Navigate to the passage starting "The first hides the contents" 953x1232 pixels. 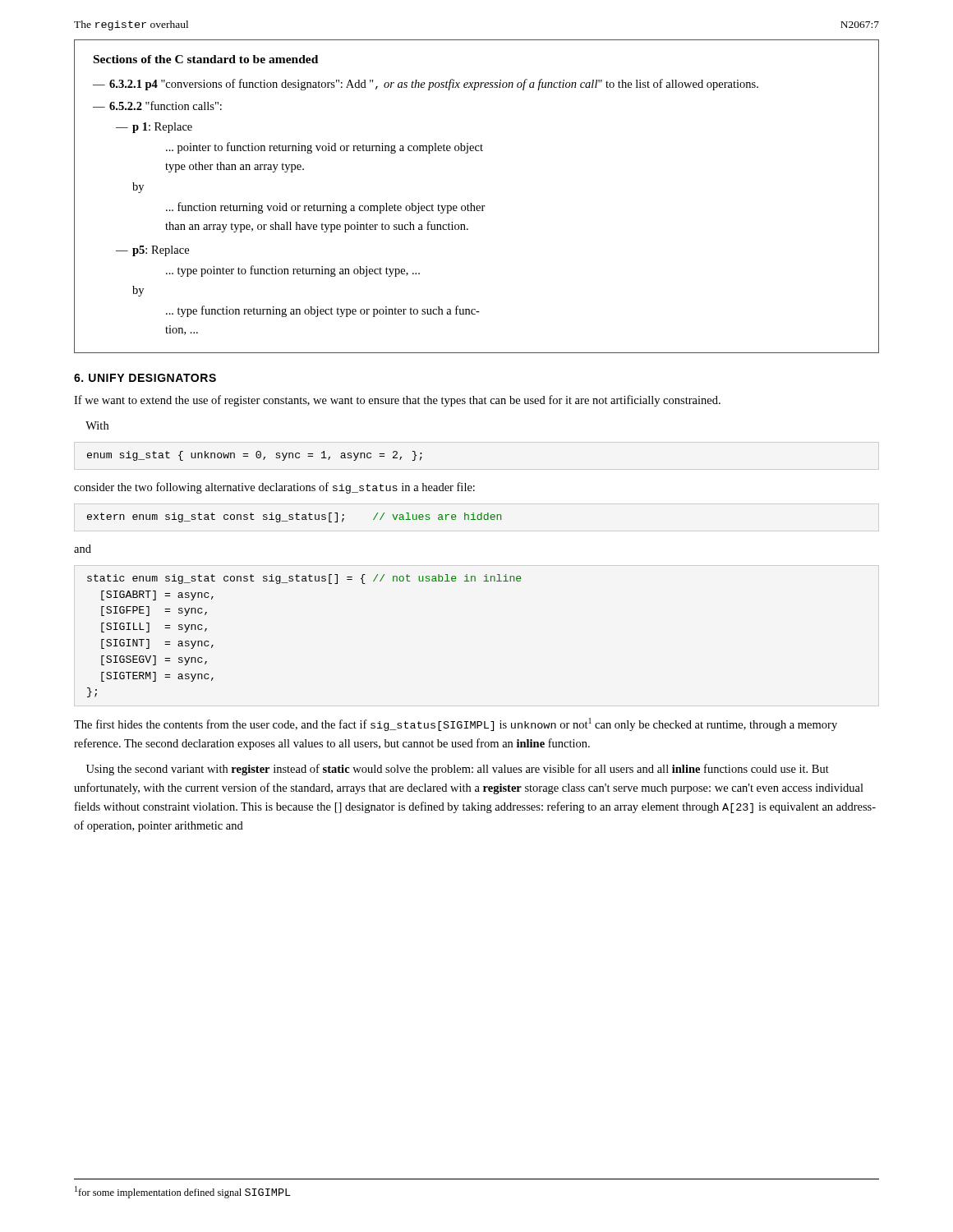[456, 733]
